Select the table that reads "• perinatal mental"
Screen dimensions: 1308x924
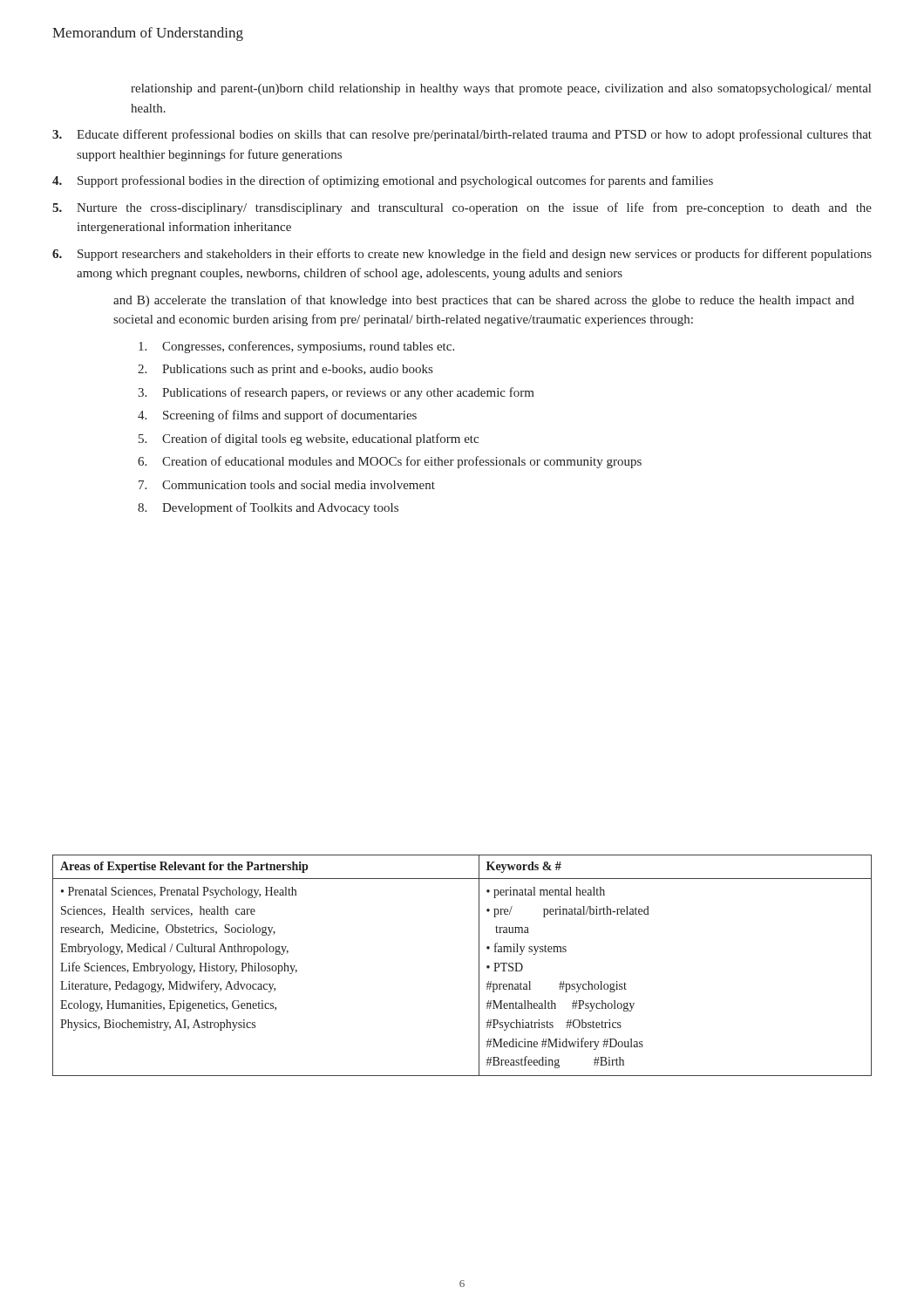(462, 965)
